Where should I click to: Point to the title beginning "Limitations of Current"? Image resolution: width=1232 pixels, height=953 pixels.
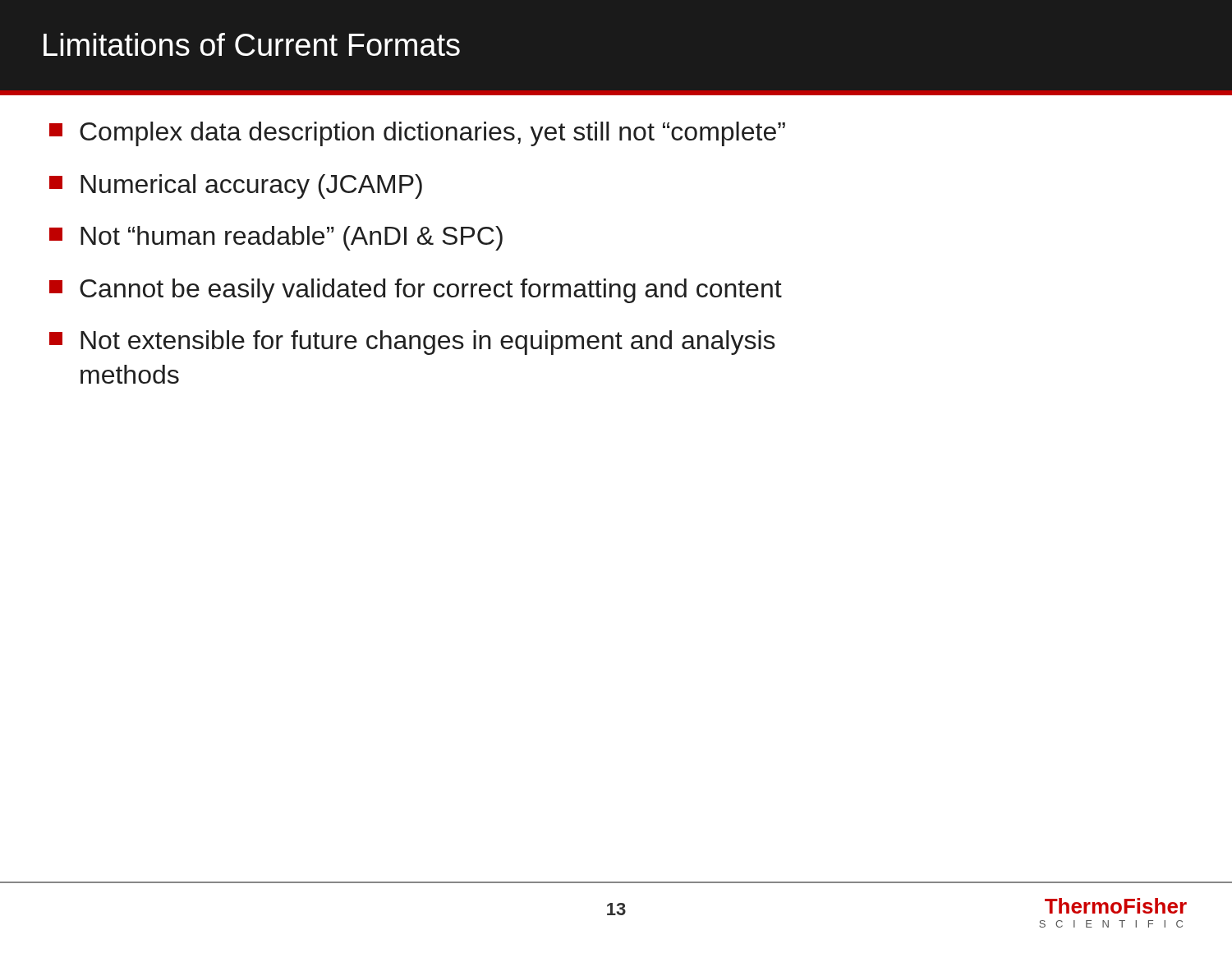click(x=251, y=45)
